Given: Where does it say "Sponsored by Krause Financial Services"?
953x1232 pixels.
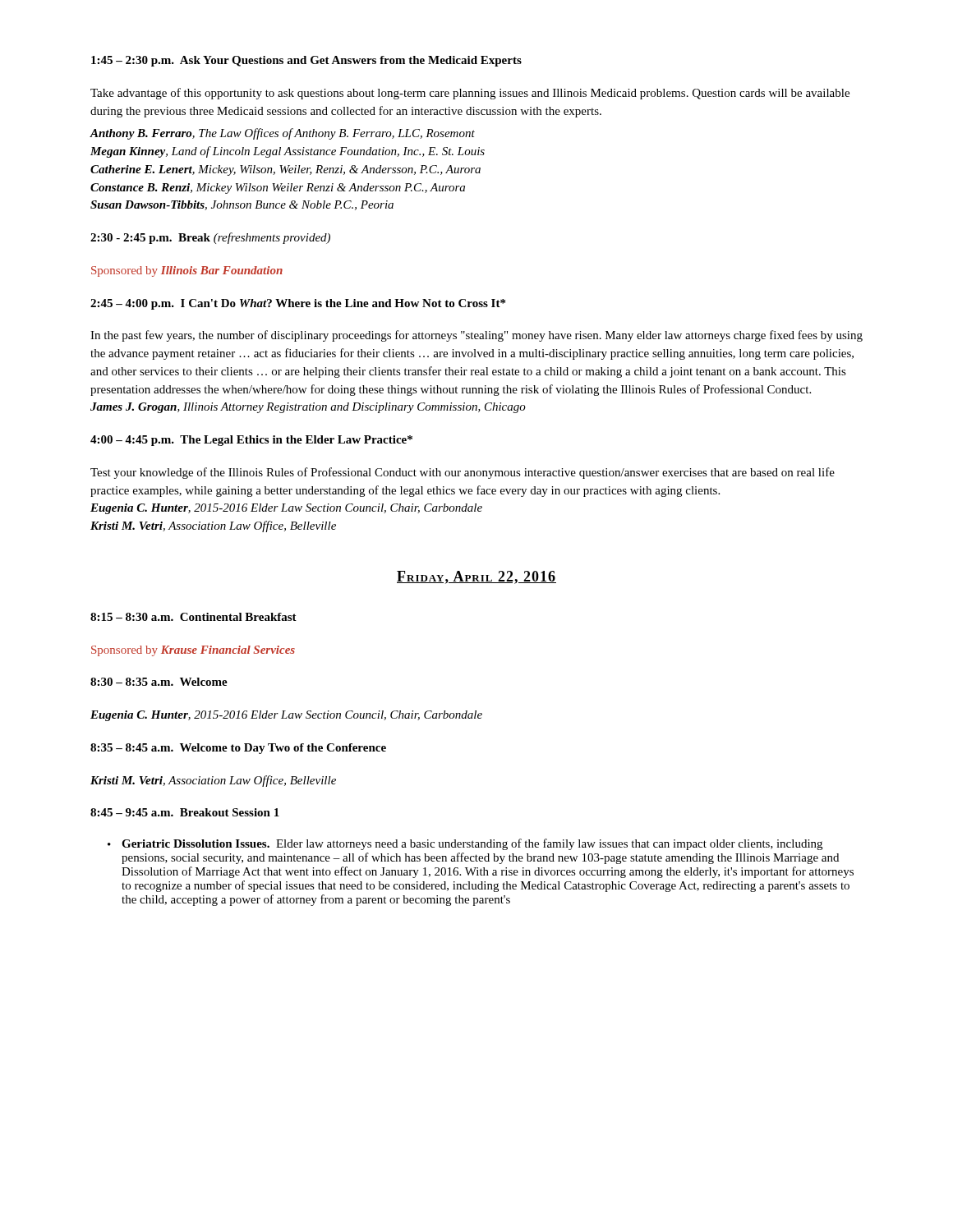Looking at the screenshot, I should (x=193, y=651).
